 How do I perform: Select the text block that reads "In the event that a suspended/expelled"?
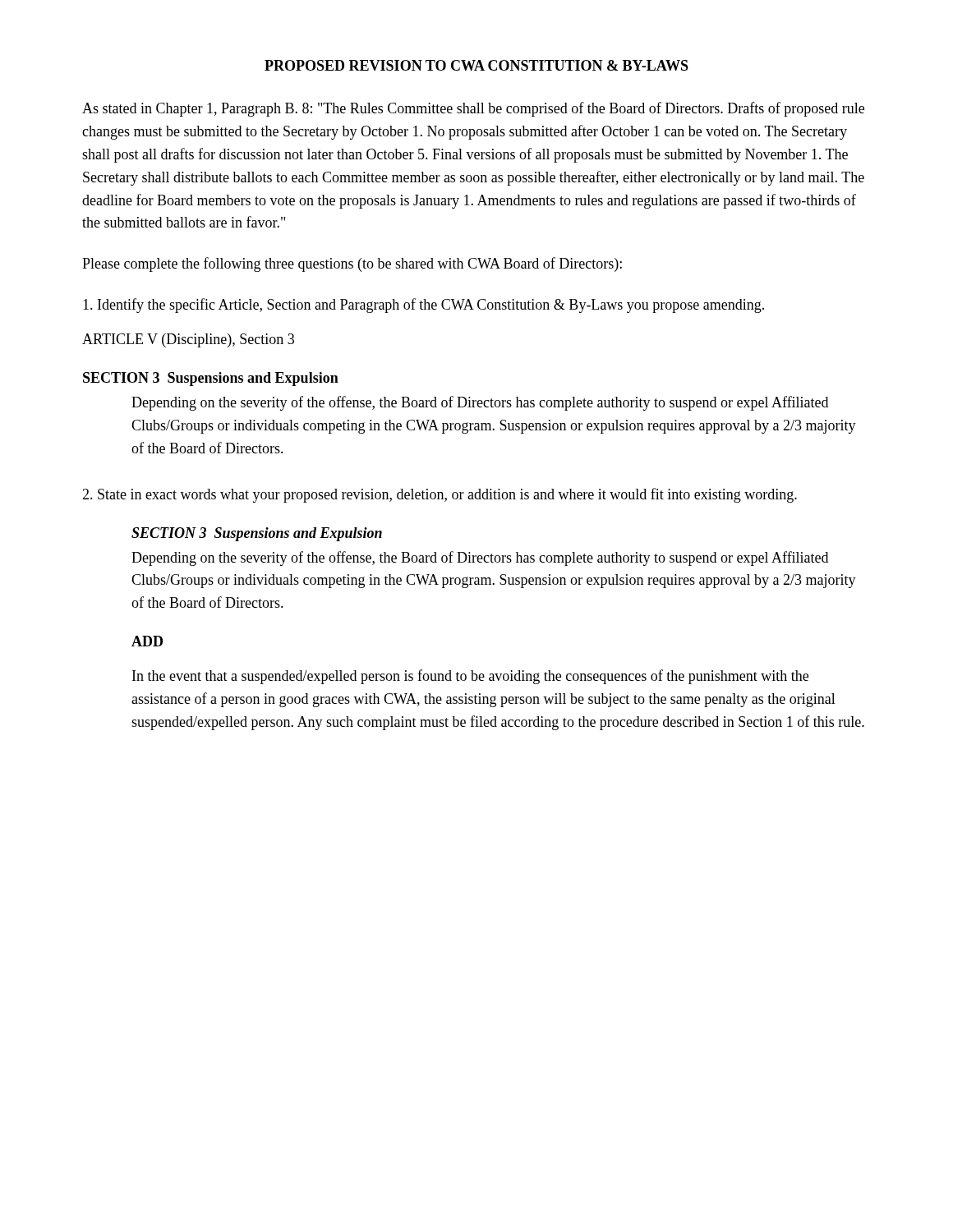498,699
